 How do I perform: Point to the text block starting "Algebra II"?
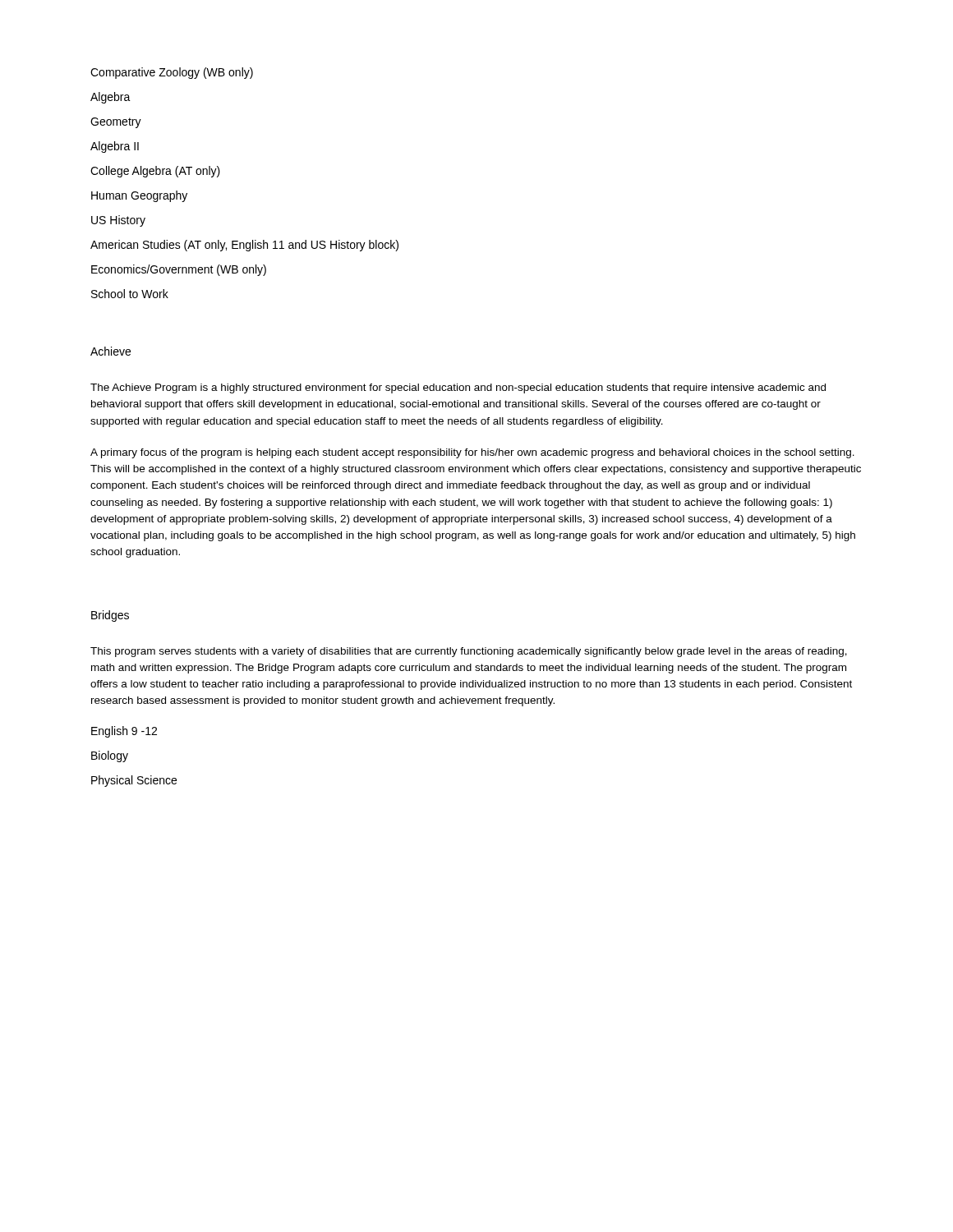point(115,146)
